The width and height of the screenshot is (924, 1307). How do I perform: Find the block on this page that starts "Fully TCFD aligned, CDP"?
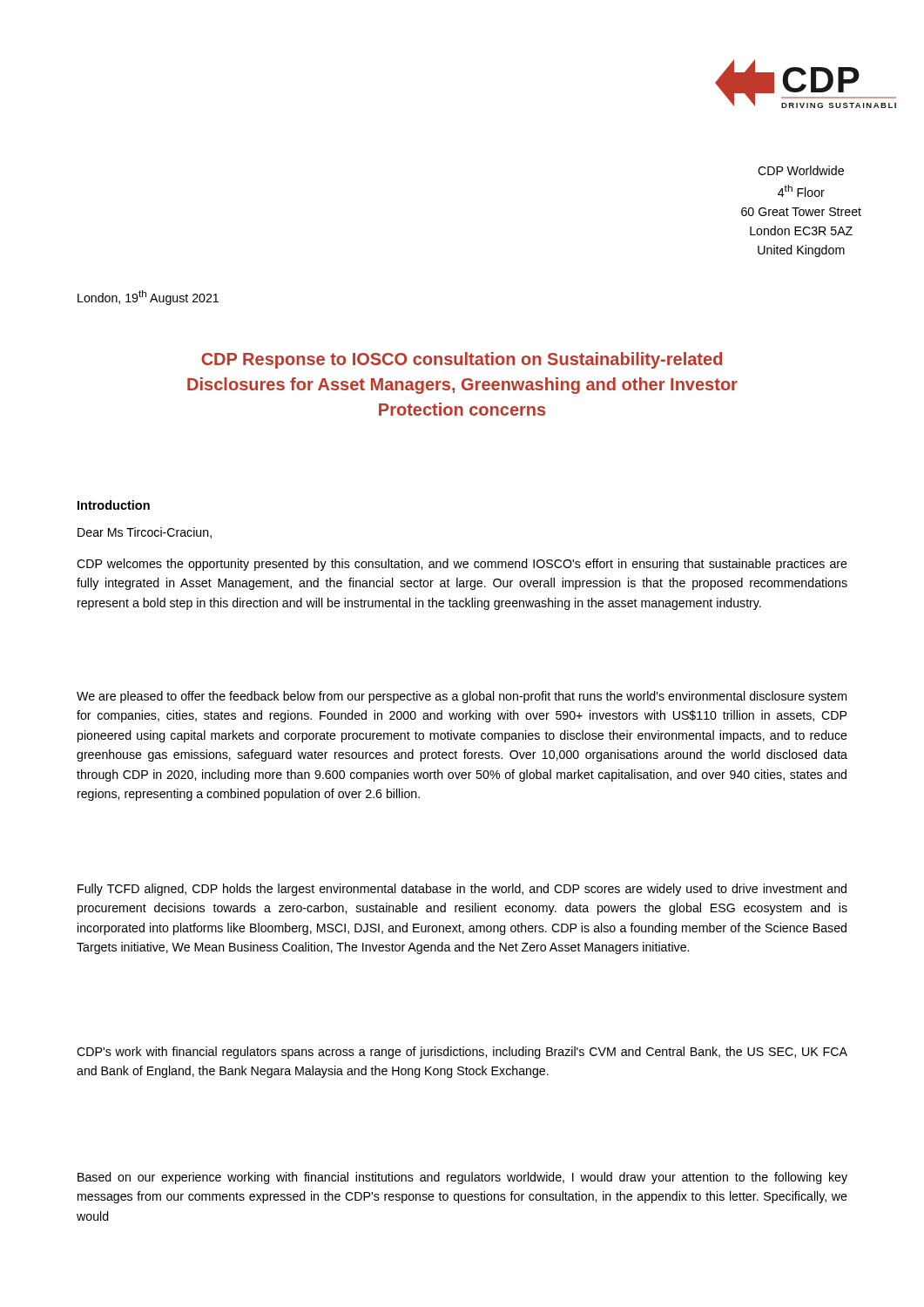[x=462, y=918]
